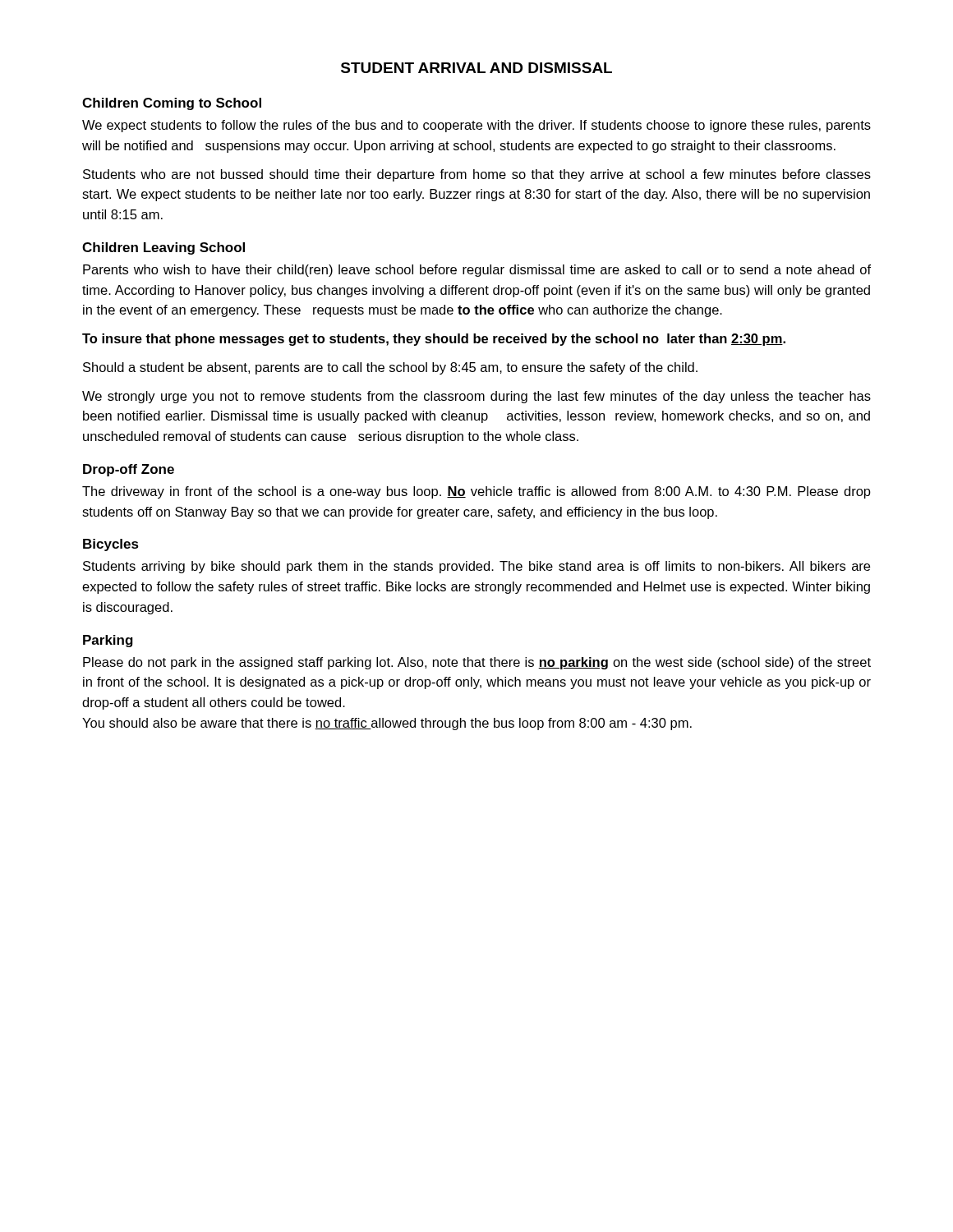Select the region starting "Please do not park in the assigned"
Screen dimensions: 1232x953
pos(476,692)
